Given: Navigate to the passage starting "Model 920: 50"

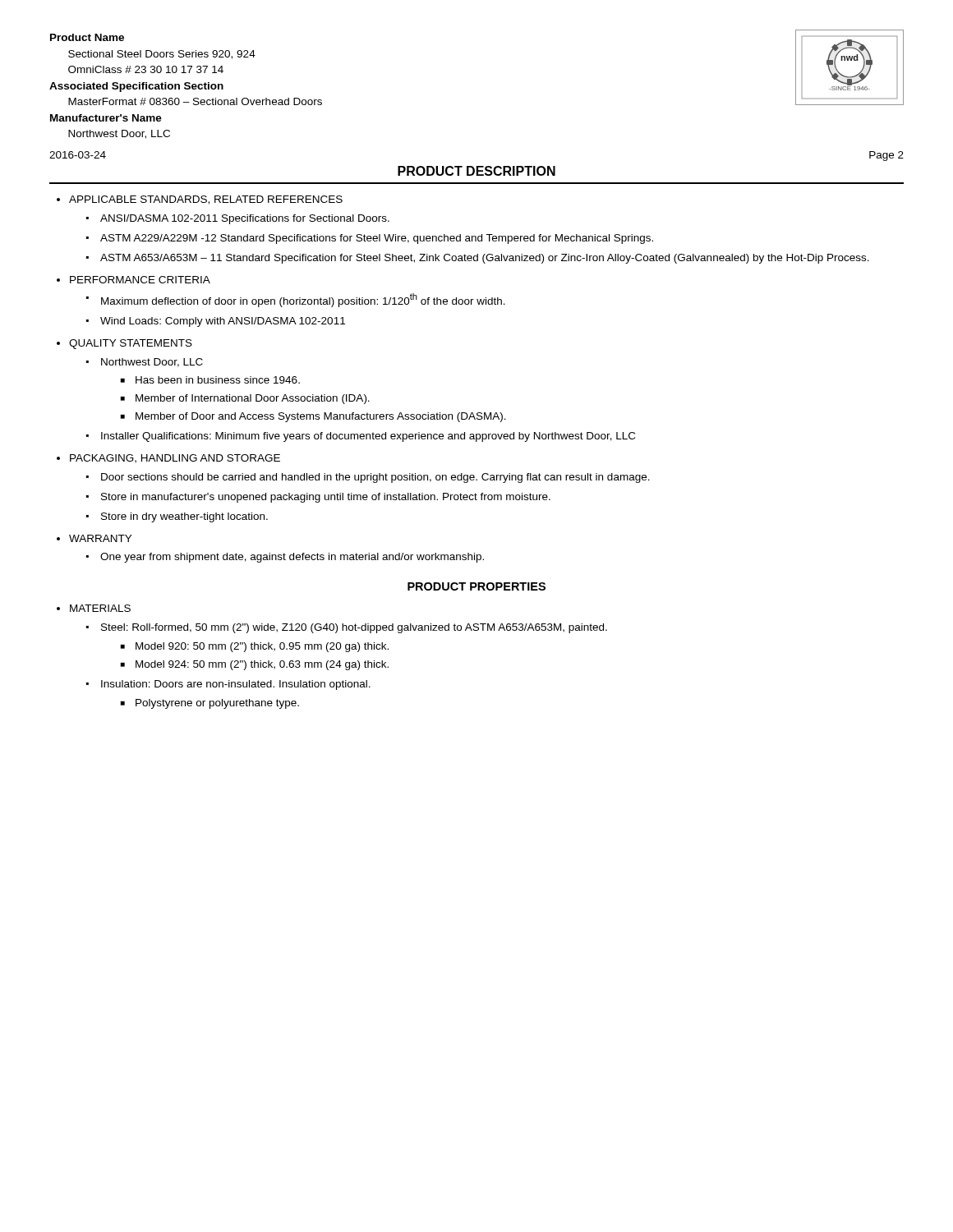Looking at the screenshot, I should tap(262, 646).
